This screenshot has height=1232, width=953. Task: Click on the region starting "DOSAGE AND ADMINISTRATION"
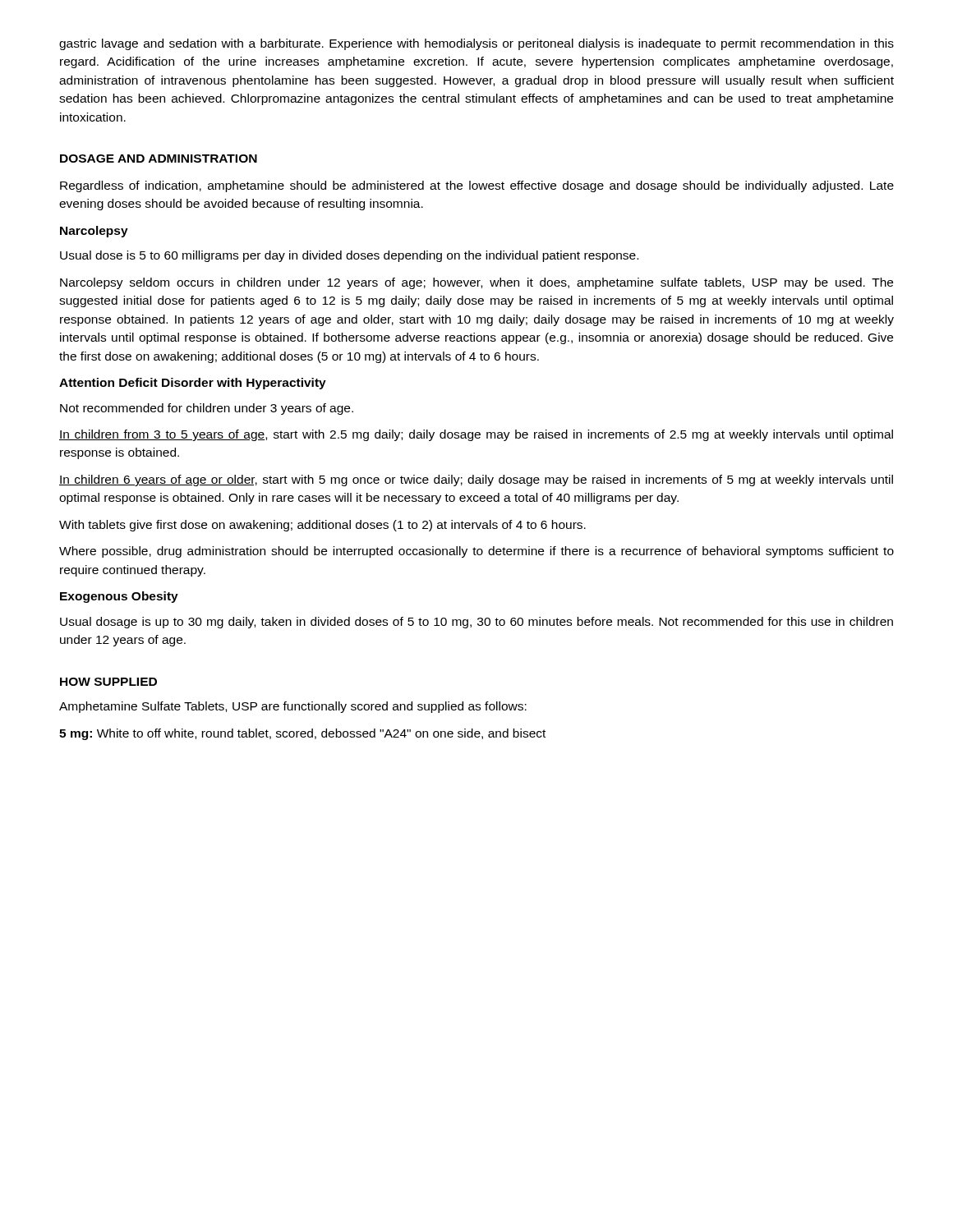[x=158, y=158]
